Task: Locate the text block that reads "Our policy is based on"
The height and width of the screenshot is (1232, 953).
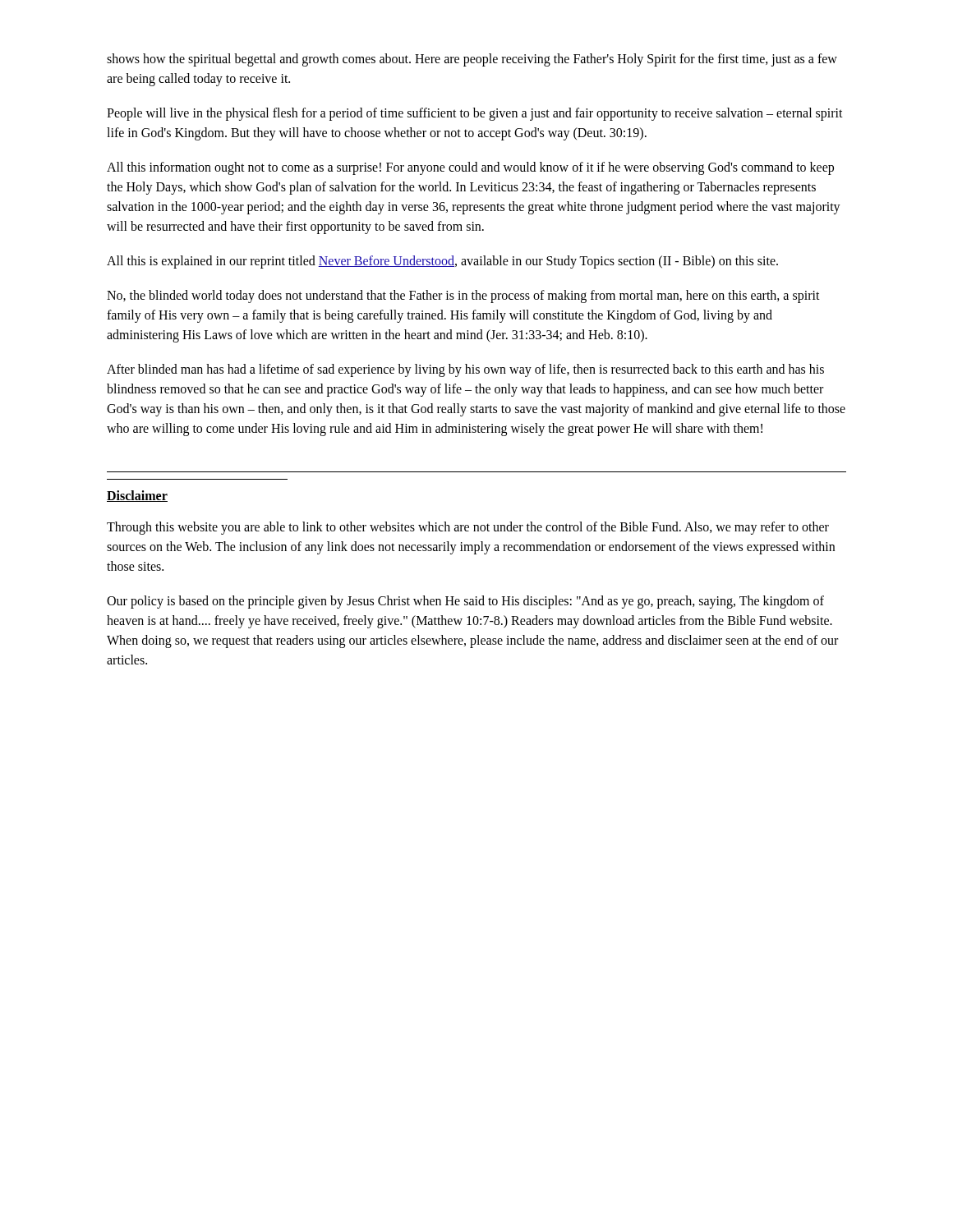Action: coord(473,630)
